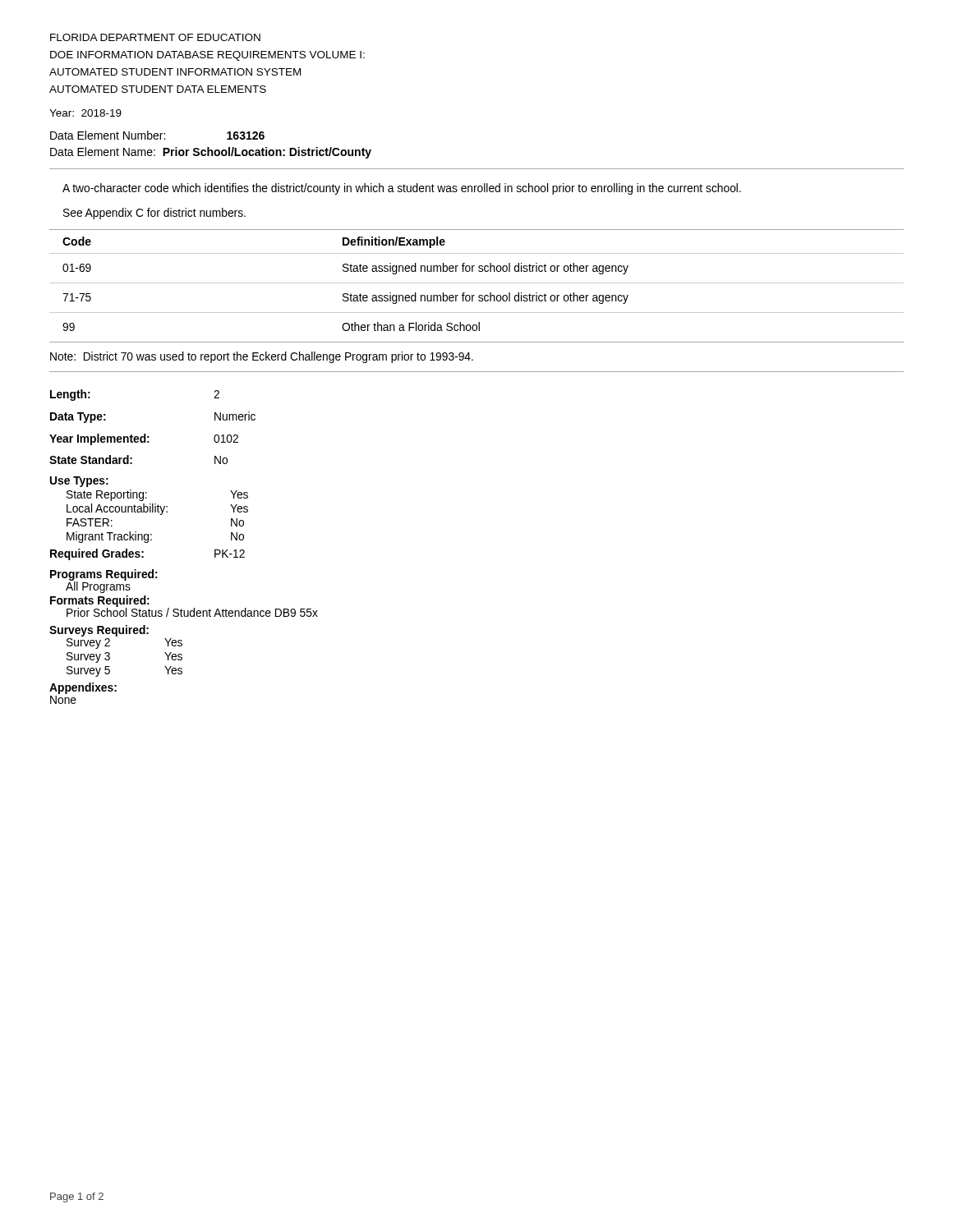The height and width of the screenshot is (1232, 953).
Task: Find the text block starting "Data Element Number: 163126"
Action: click(x=157, y=135)
